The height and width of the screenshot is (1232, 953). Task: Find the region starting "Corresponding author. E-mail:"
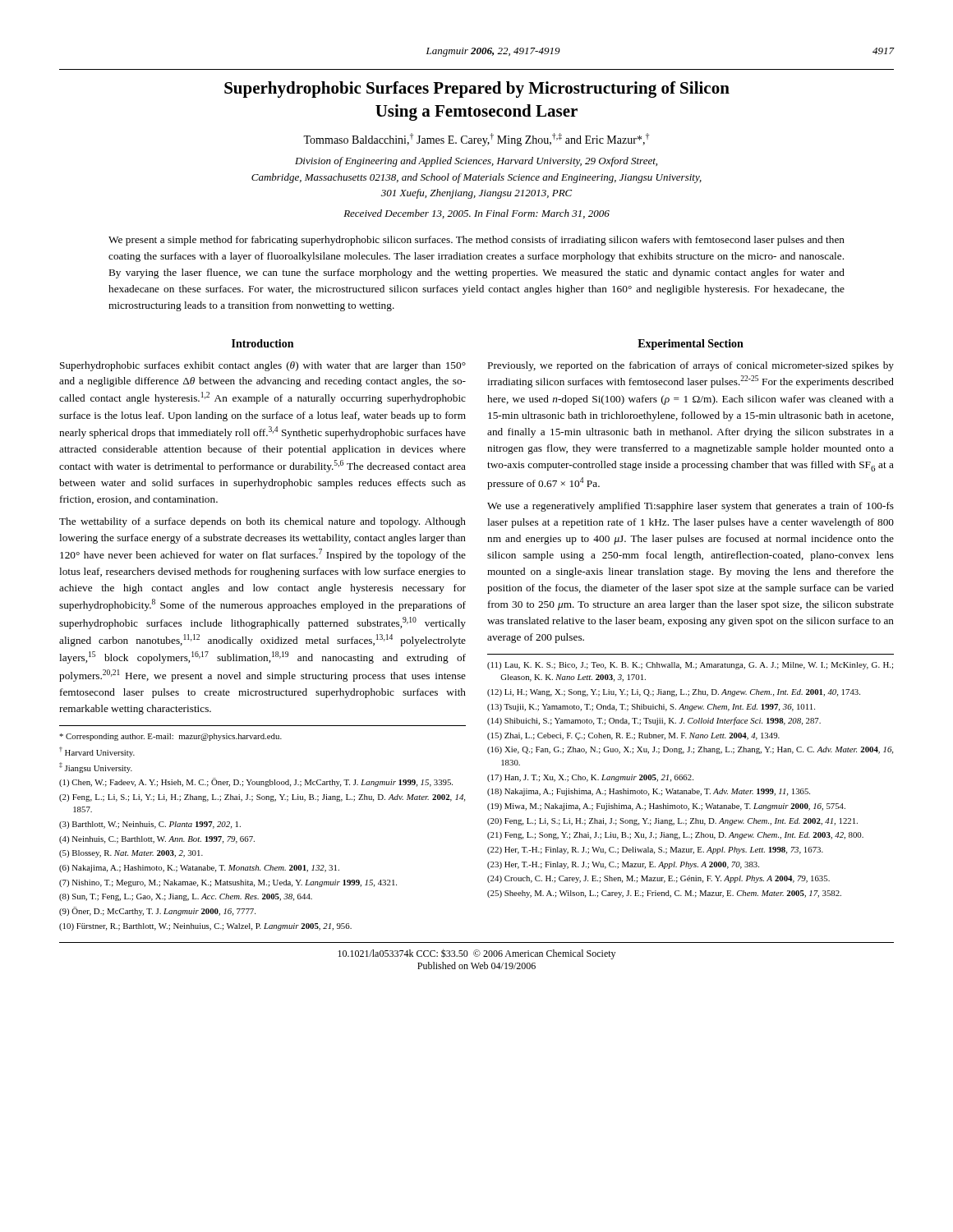(x=263, y=831)
